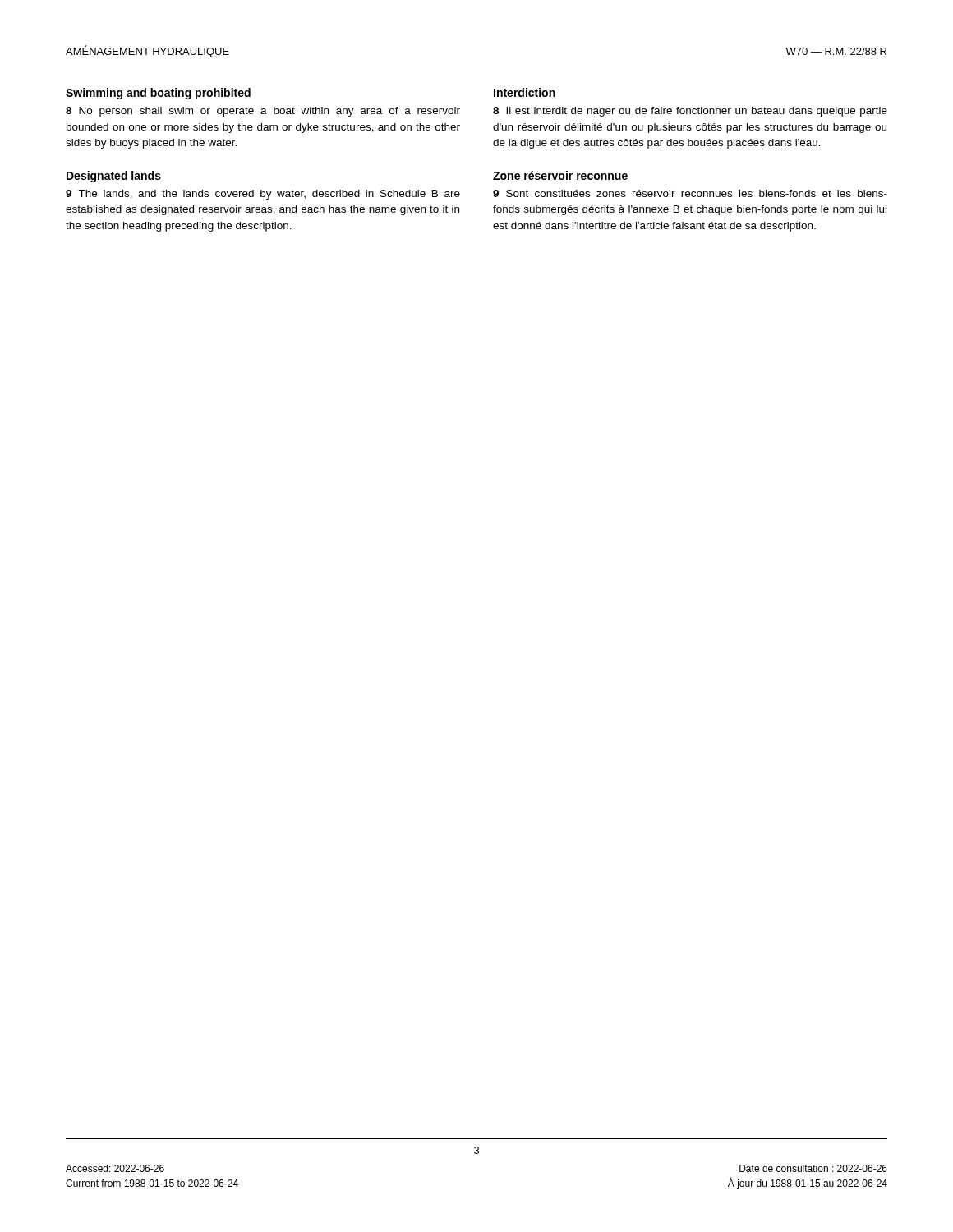The width and height of the screenshot is (953, 1232).
Task: Locate the block of text that opens with "9Sont constituées zones réservoir reconnues"
Action: point(690,209)
